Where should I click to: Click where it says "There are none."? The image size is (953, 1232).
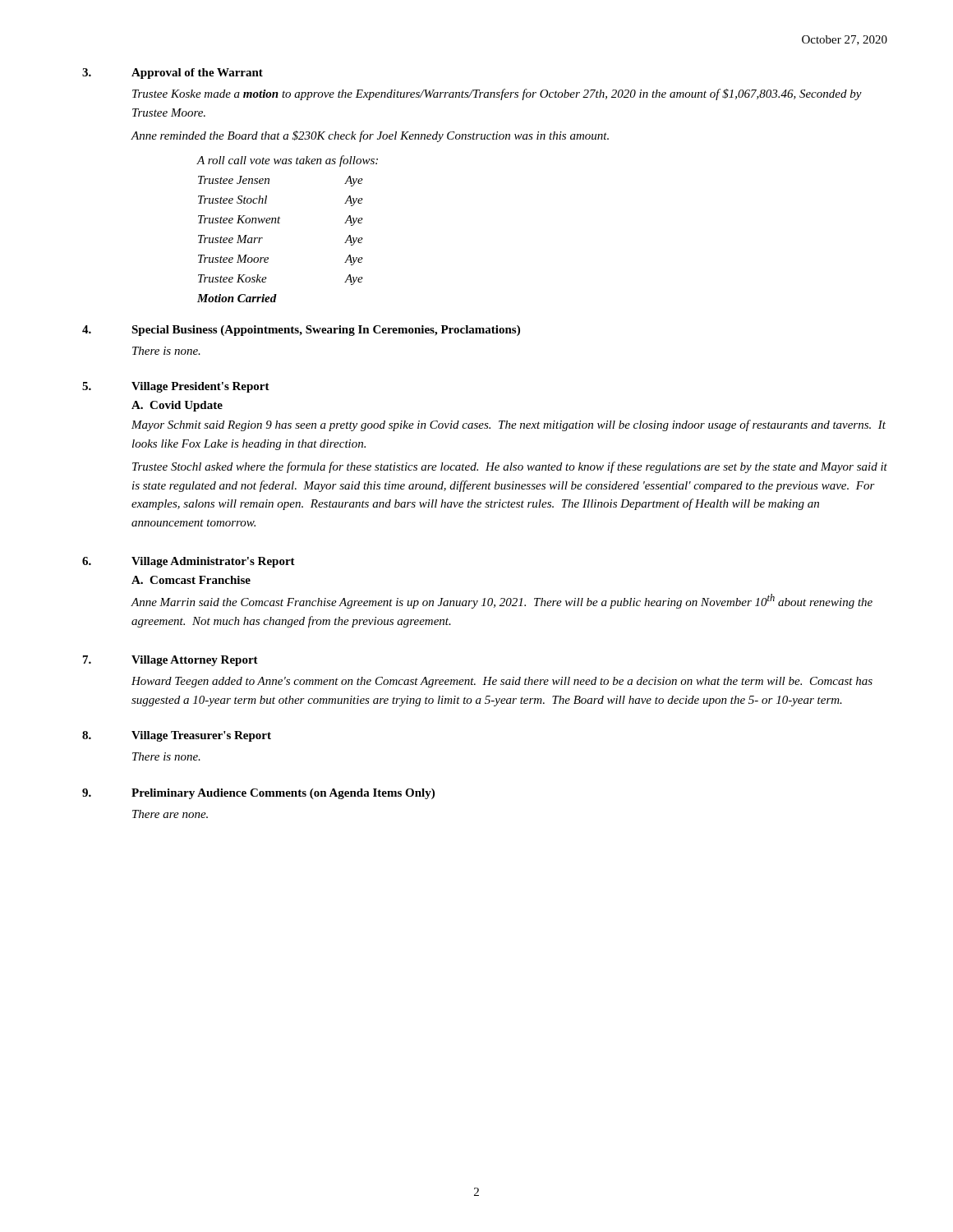[170, 814]
